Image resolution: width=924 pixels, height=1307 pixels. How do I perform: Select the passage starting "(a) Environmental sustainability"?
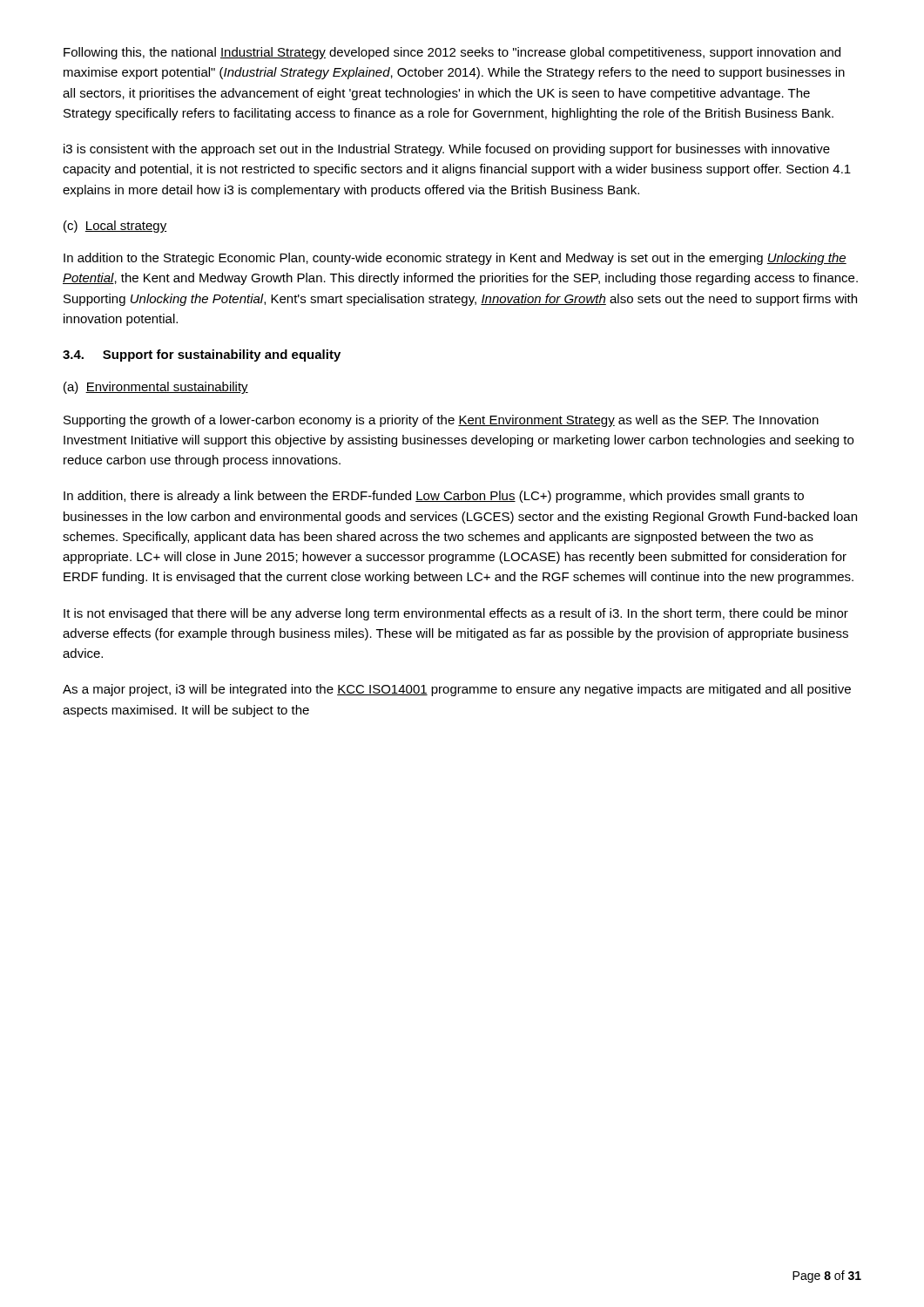pyautogui.click(x=155, y=387)
